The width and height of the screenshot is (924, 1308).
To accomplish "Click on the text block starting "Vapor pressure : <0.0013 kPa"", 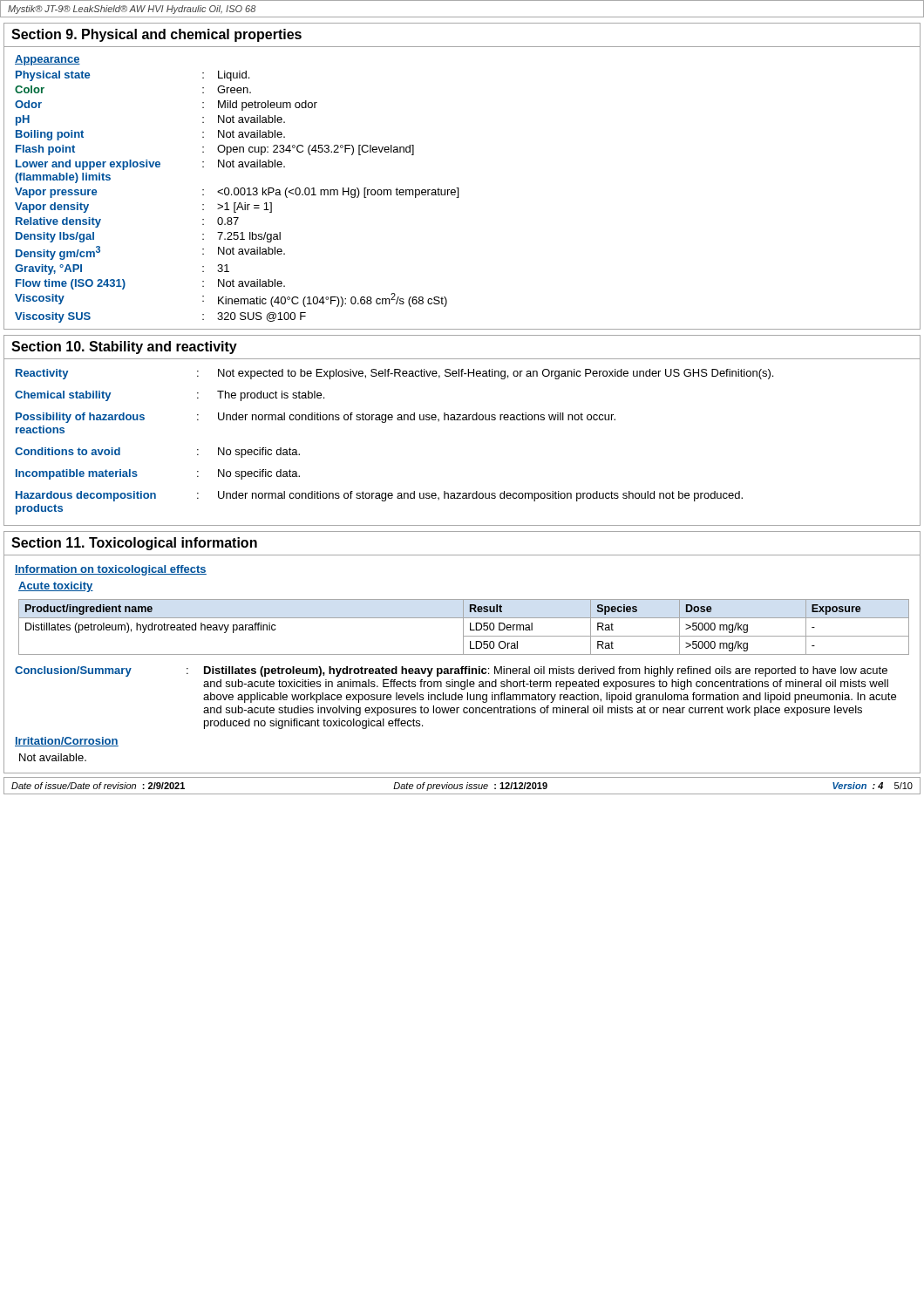I will pyautogui.click(x=462, y=191).
